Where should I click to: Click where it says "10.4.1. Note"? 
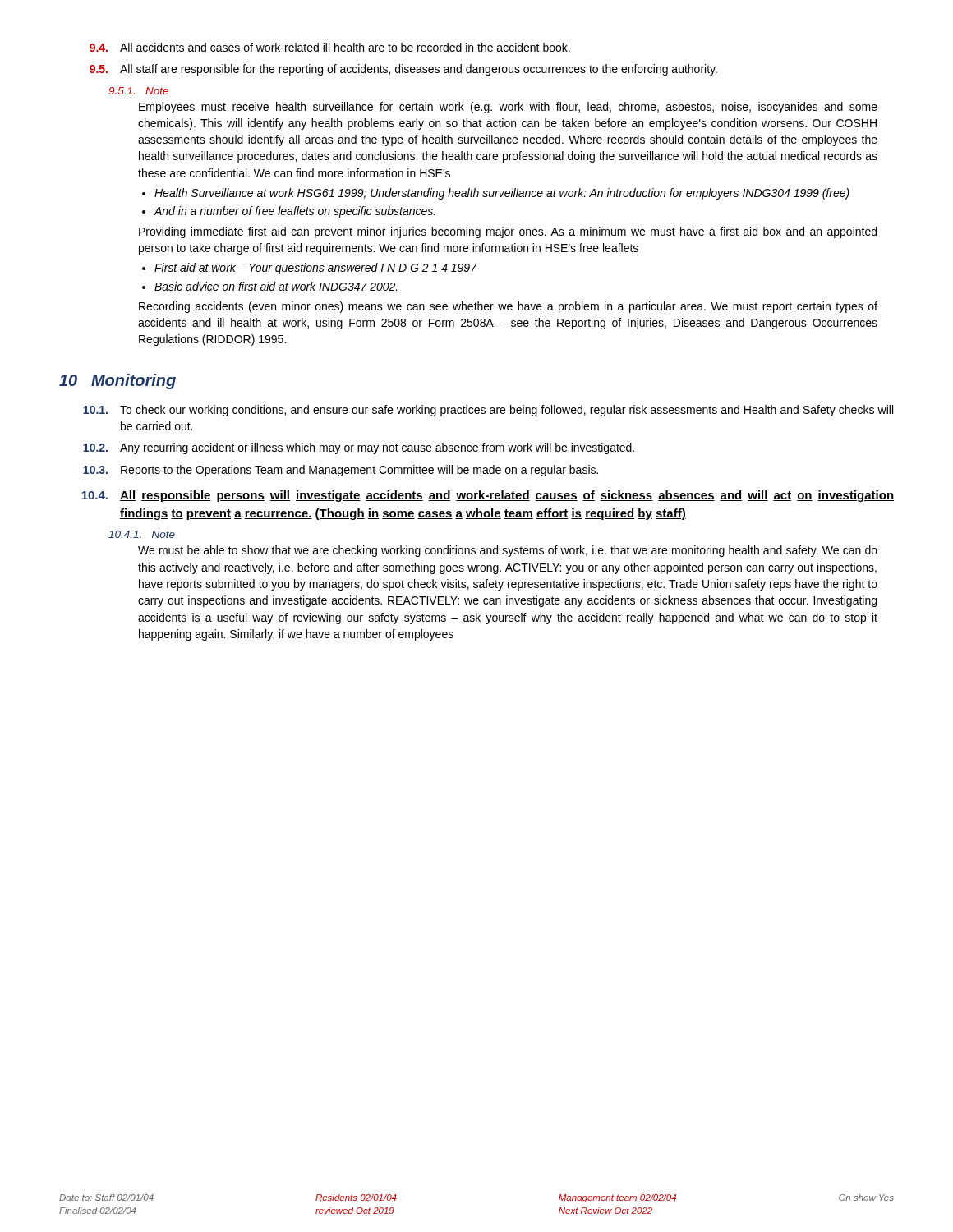click(x=142, y=535)
